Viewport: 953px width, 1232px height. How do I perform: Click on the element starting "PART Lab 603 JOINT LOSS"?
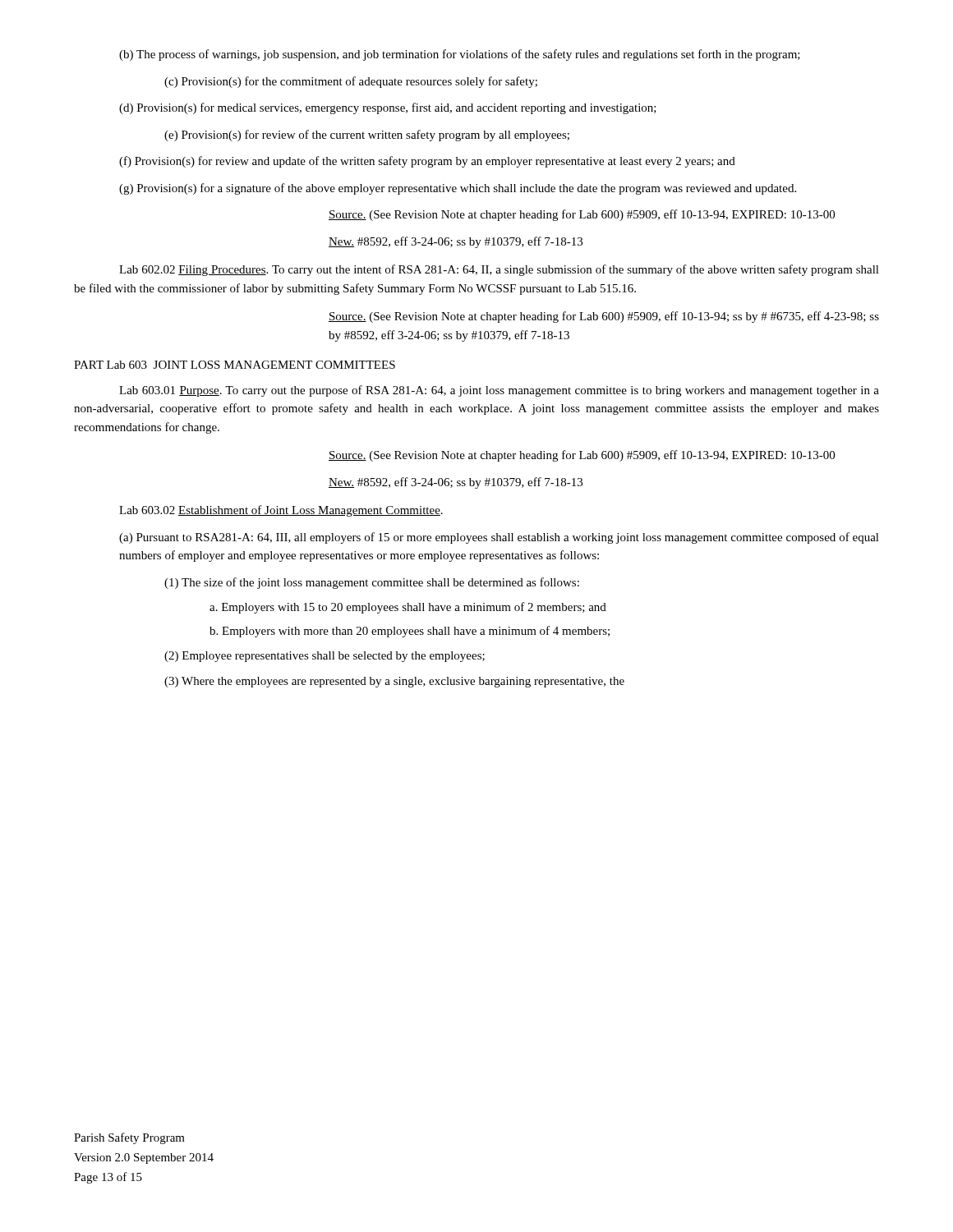point(235,365)
